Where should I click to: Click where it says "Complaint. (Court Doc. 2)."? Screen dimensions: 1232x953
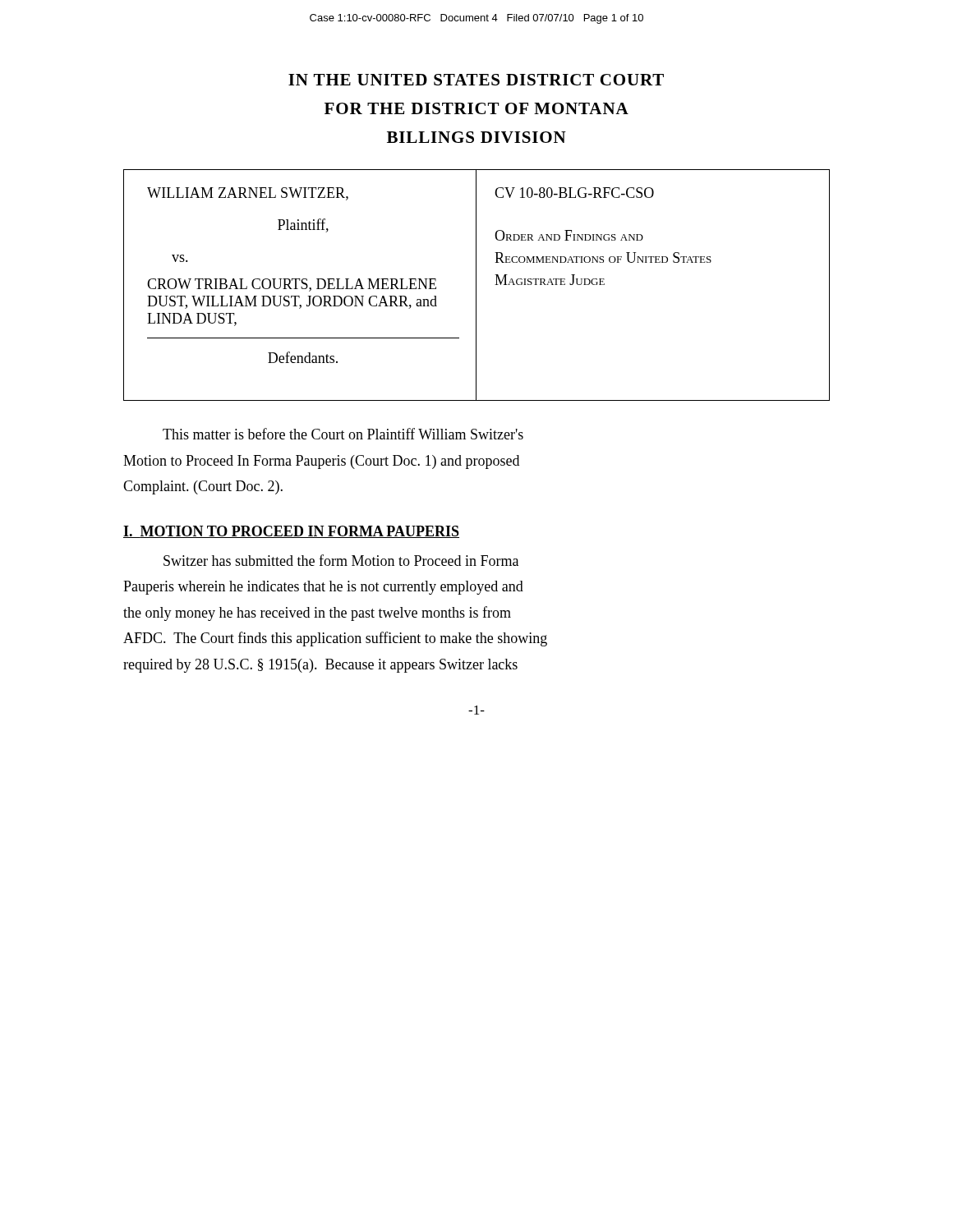[x=203, y=486]
